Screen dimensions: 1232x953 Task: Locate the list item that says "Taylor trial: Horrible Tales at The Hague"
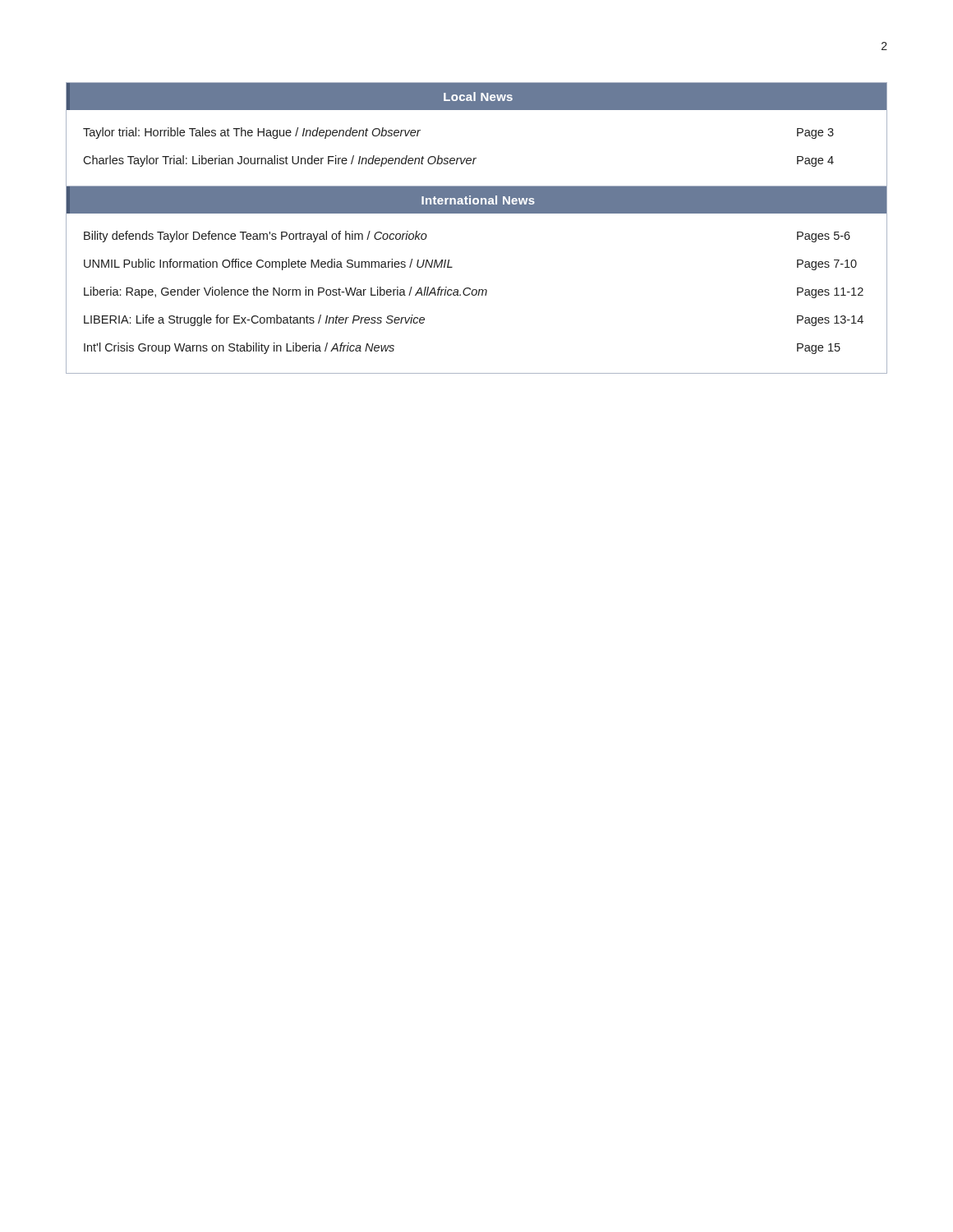[250, 133]
